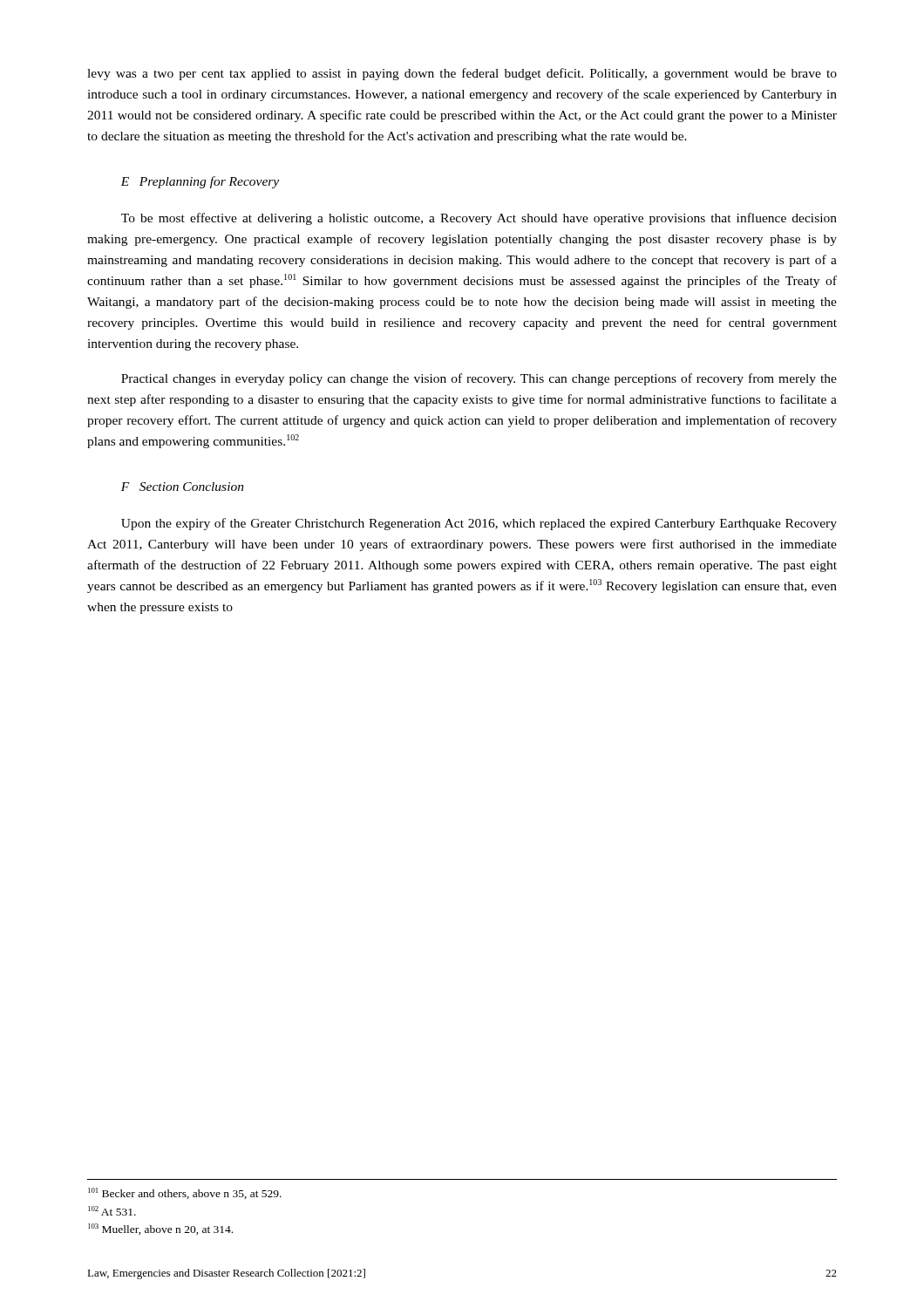Viewport: 924px width, 1308px height.
Task: Locate the block of text that opens with "levy was a two per cent"
Action: point(462,104)
